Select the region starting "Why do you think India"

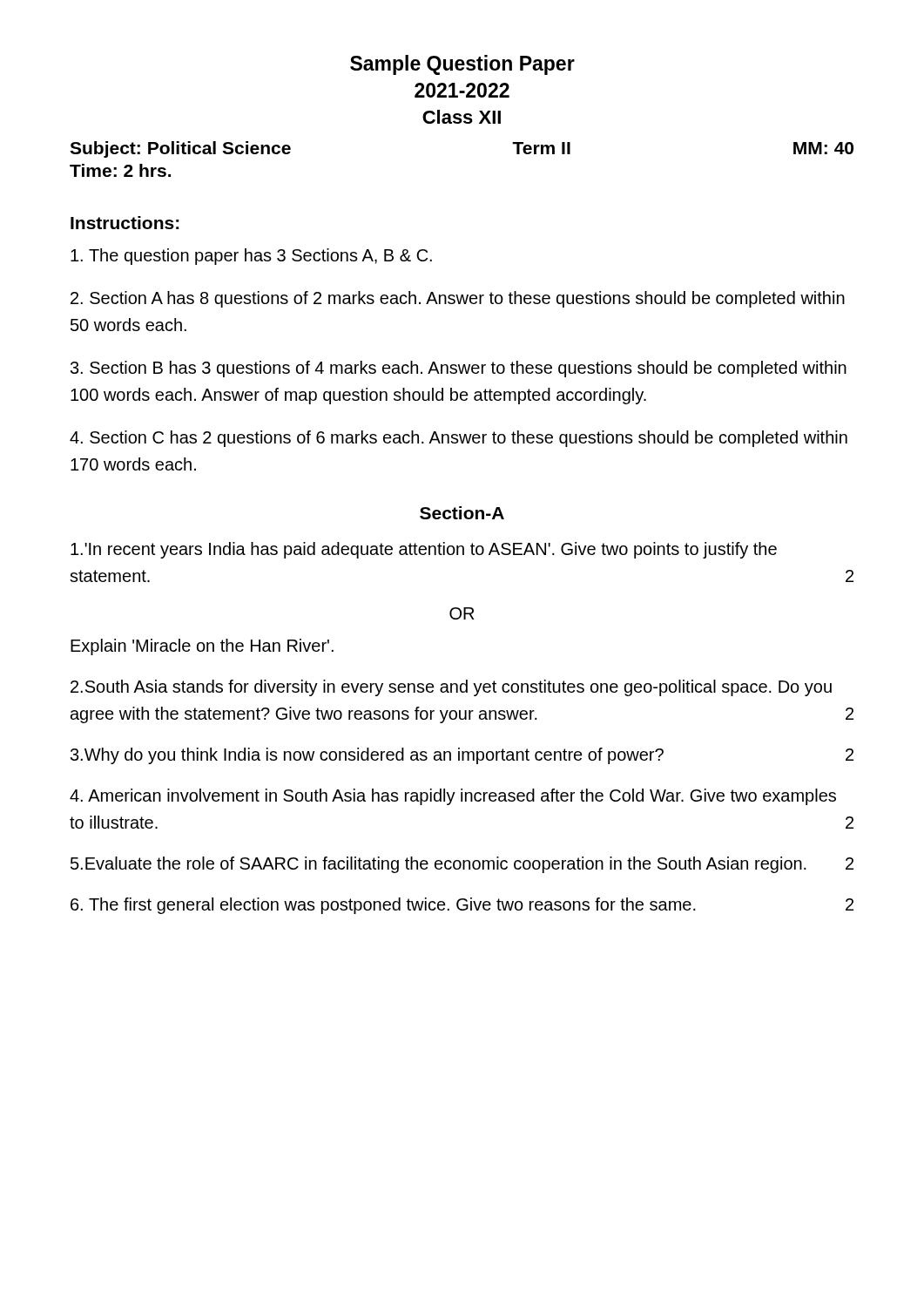point(462,755)
